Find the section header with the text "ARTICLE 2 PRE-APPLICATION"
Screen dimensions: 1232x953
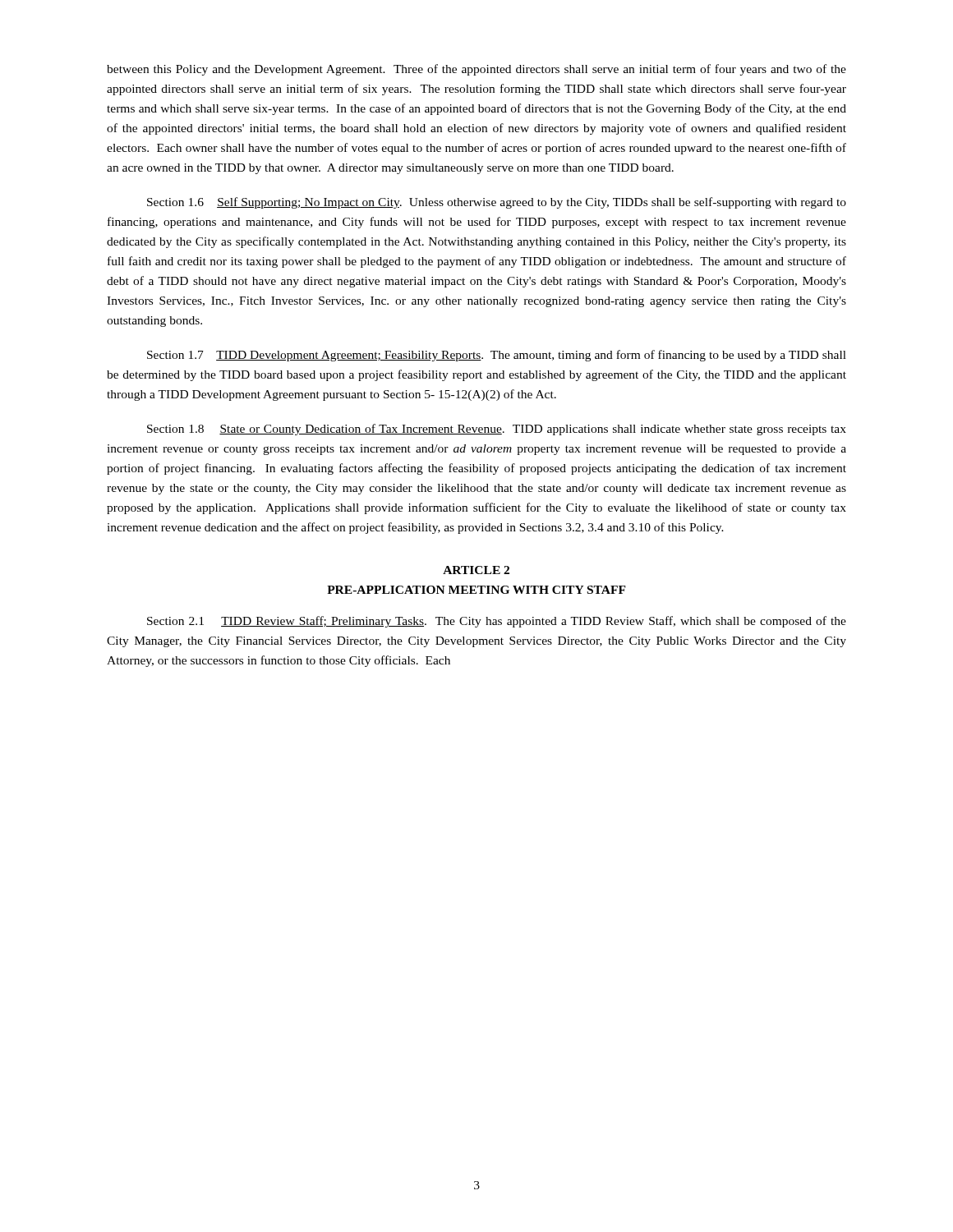[476, 580]
